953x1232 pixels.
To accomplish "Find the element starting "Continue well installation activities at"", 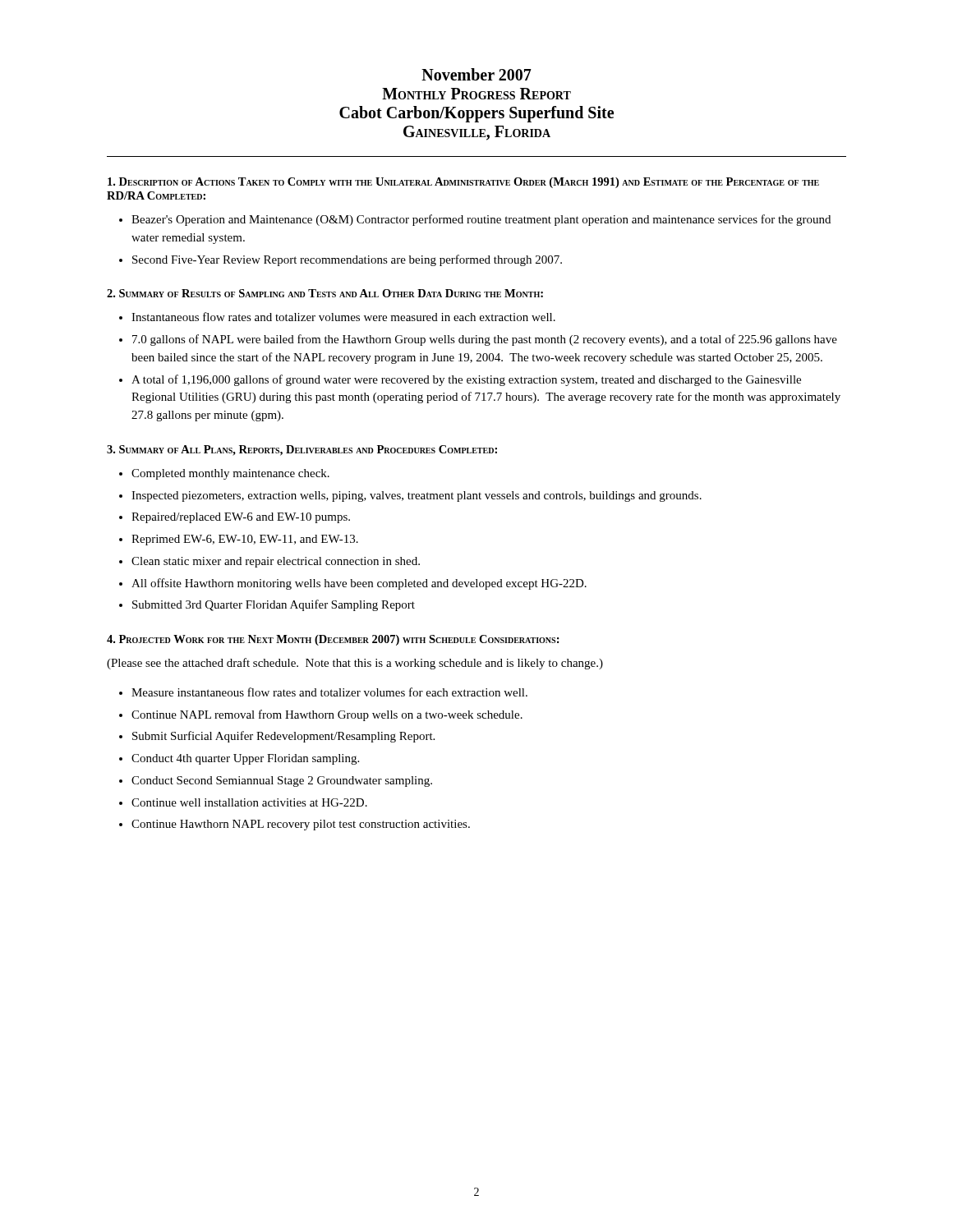I will (249, 802).
